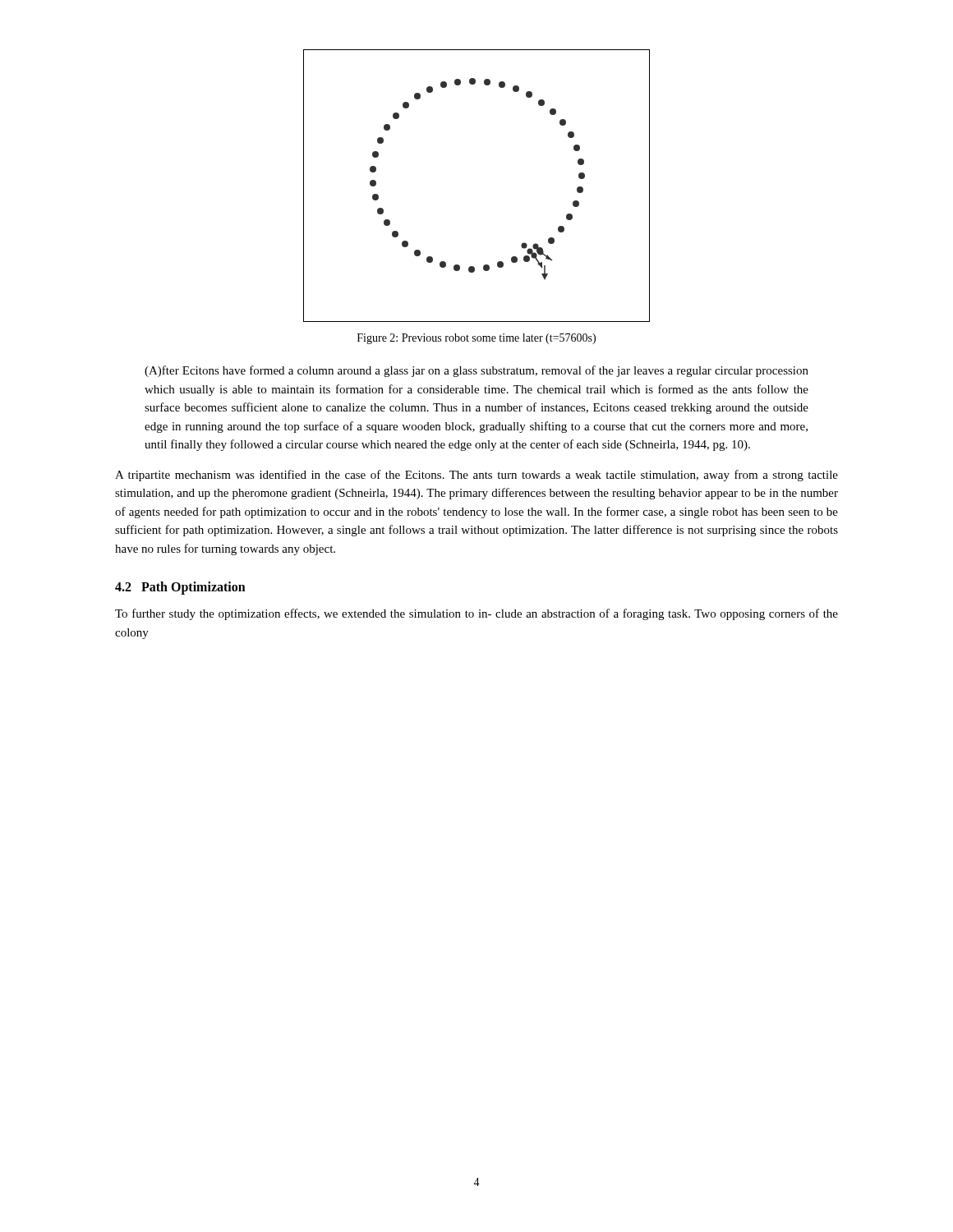
Task: Point to the block beginning "To further study the optimization effects, we extended"
Action: [x=476, y=623]
